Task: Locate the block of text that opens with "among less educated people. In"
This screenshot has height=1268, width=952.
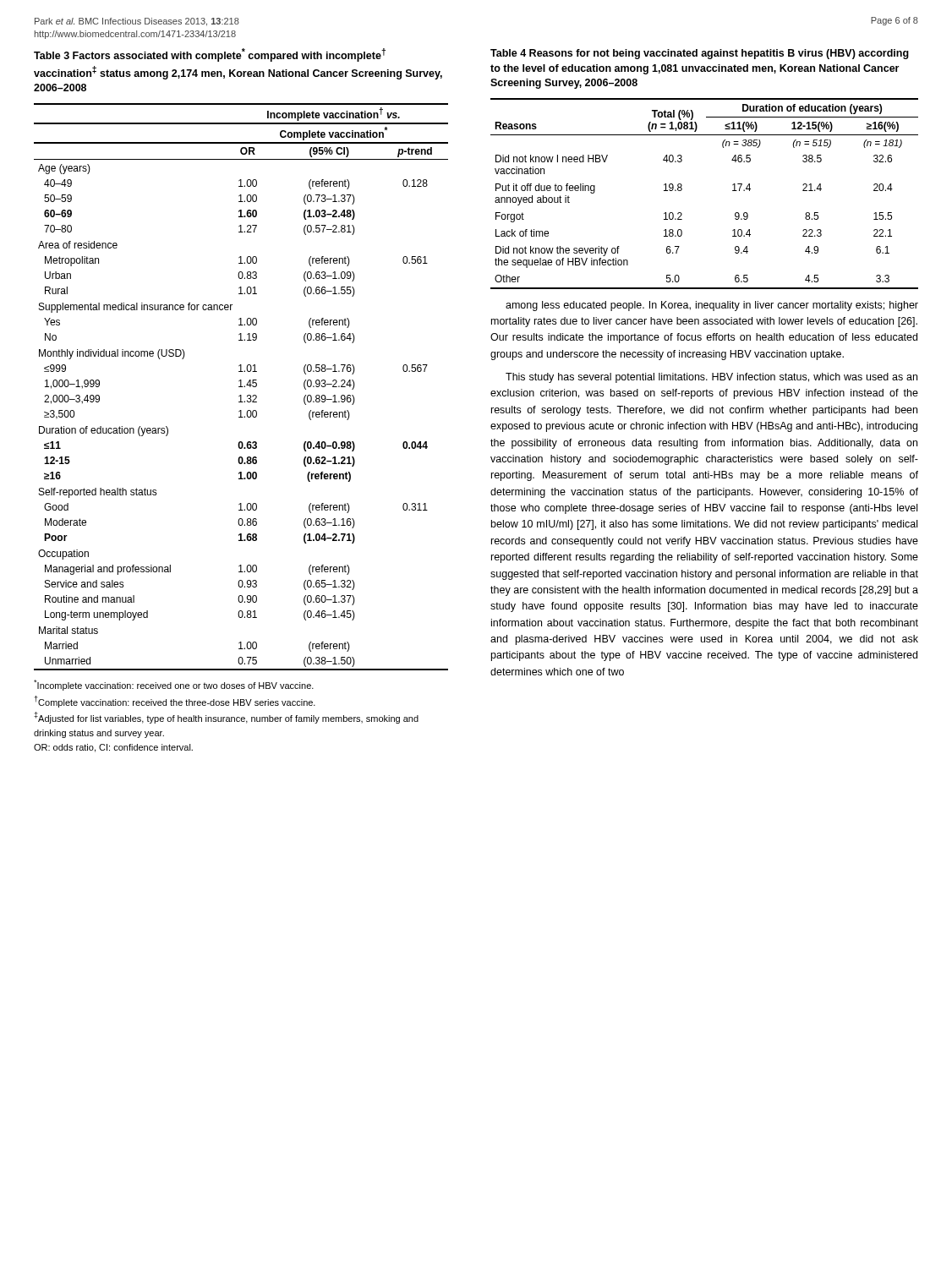Action: tap(704, 489)
